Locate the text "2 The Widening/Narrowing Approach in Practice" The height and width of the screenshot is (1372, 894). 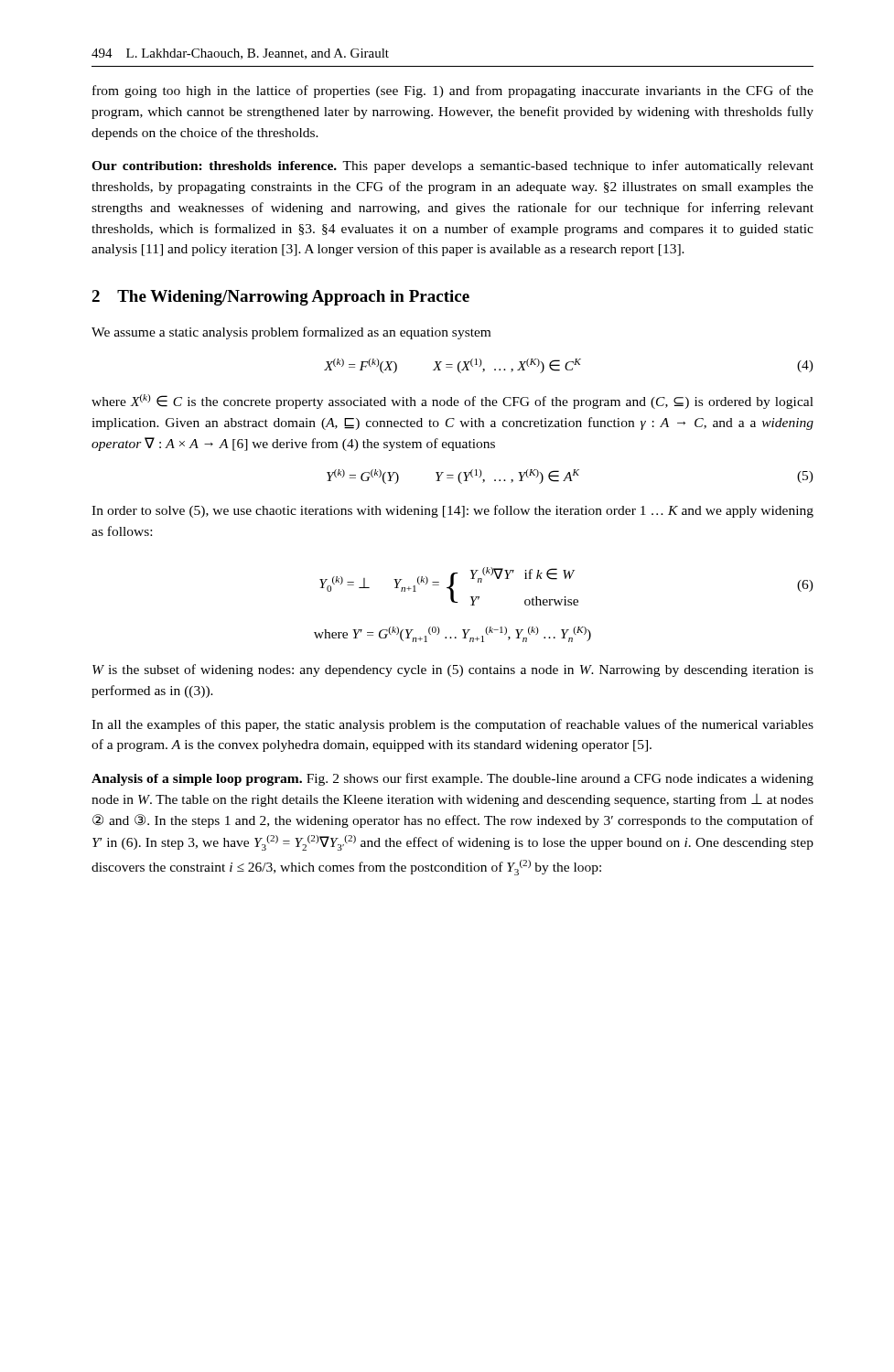click(x=281, y=296)
